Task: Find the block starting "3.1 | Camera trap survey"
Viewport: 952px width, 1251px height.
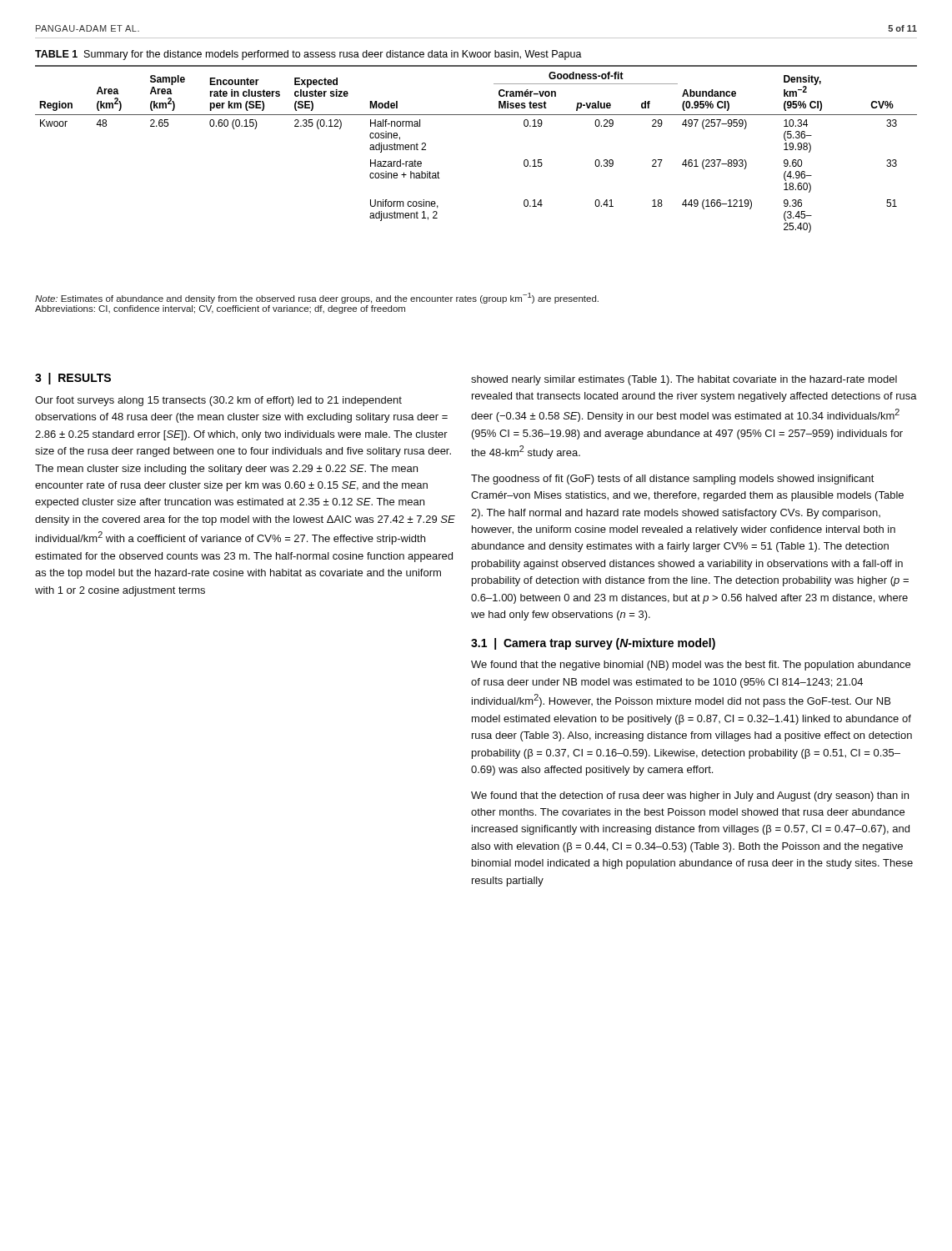Action: (x=593, y=643)
